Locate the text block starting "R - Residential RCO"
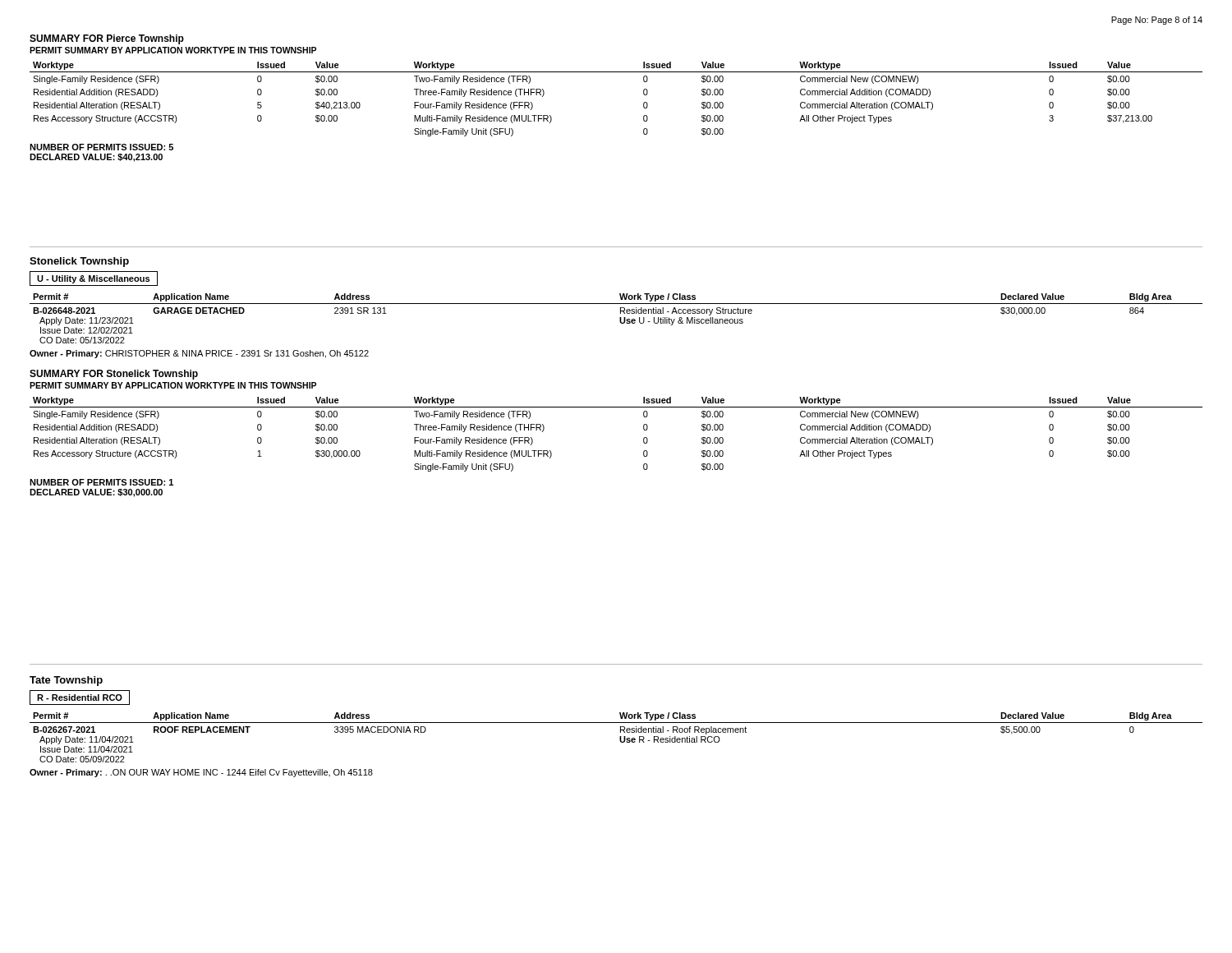1232x953 pixels. [x=80, y=698]
